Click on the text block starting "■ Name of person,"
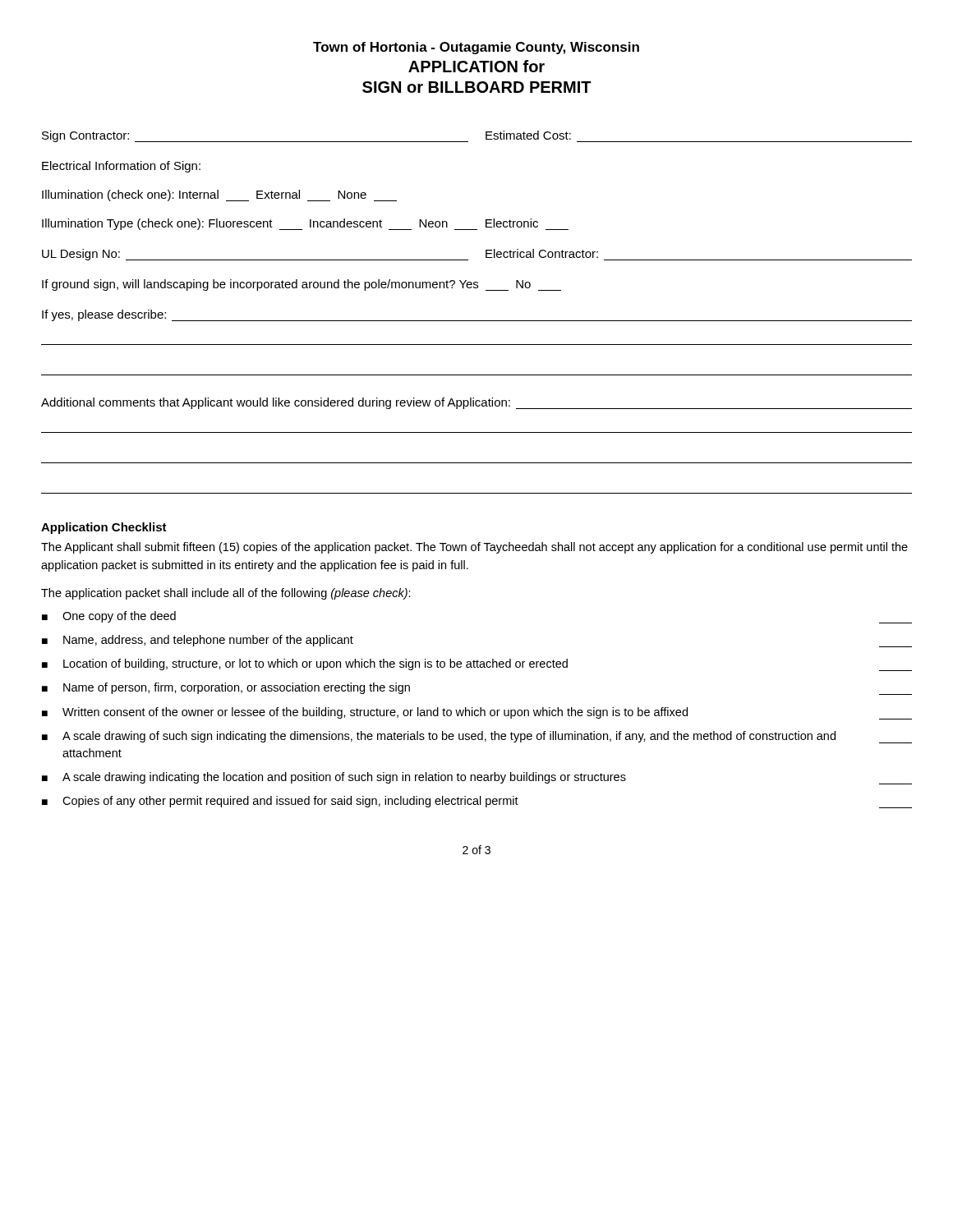This screenshot has height=1232, width=953. [x=235, y=689]
